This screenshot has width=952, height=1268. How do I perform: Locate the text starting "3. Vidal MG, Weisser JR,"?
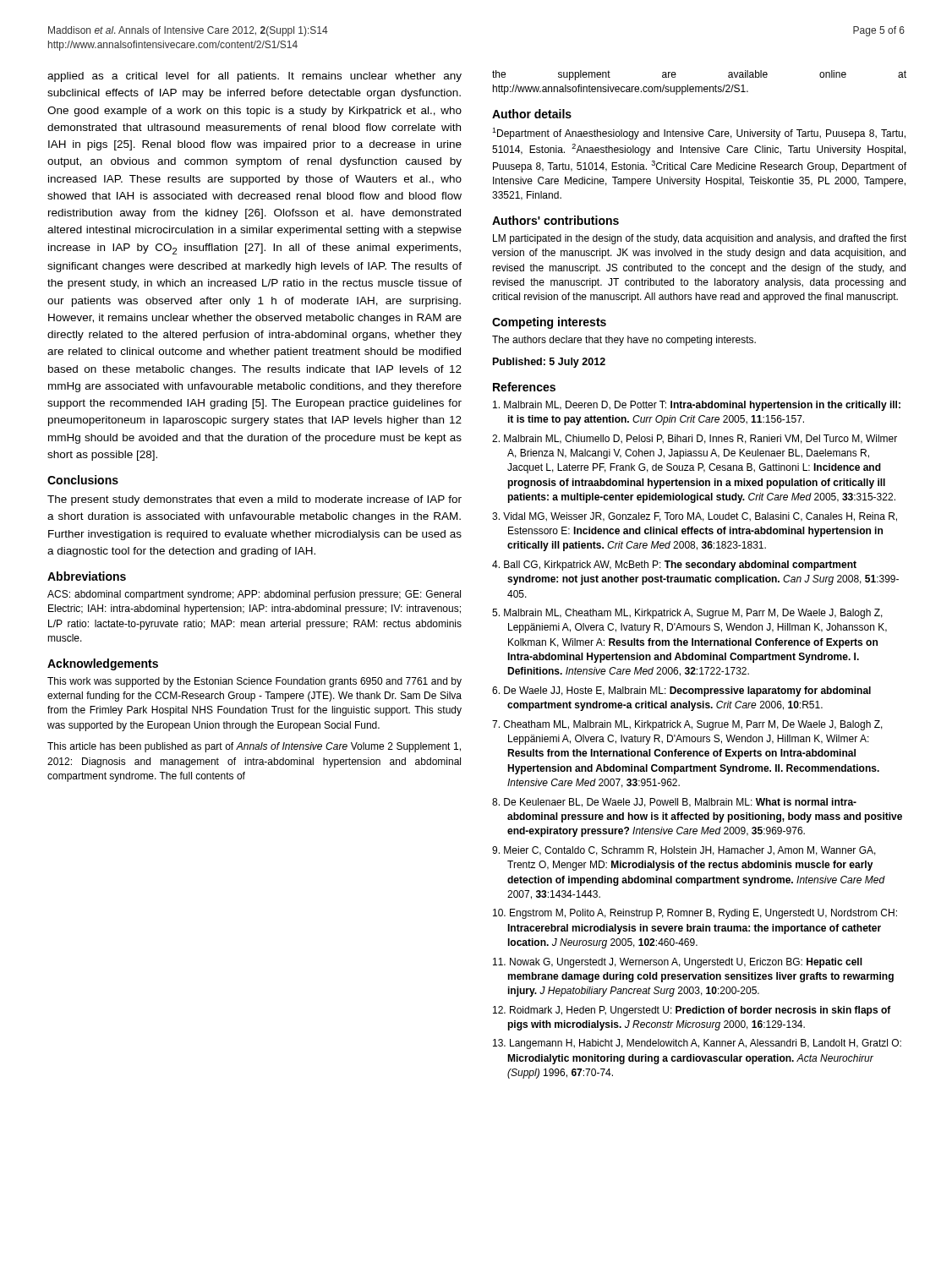[695, 531]
